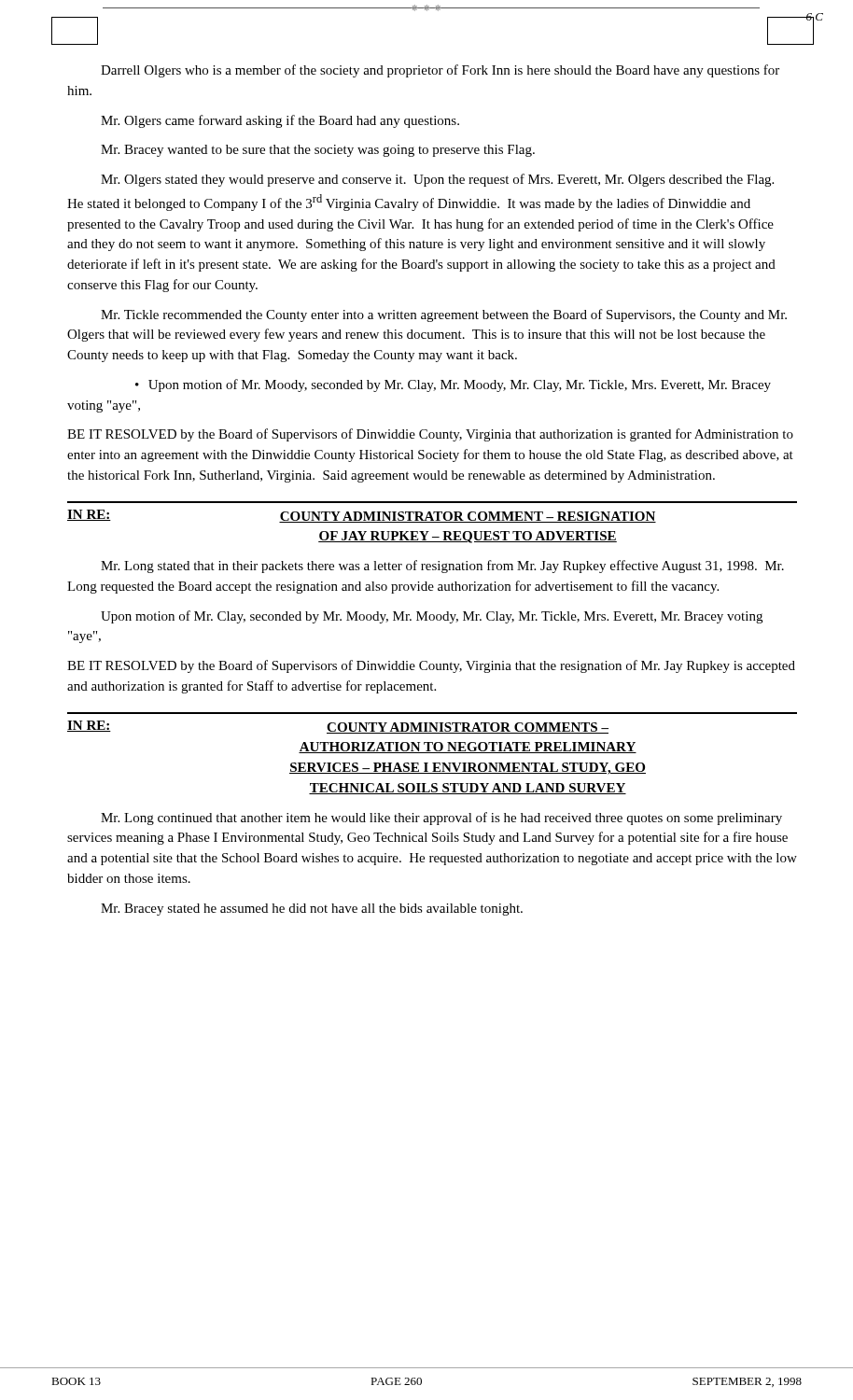Locate the text starting "Upon motion of Mr."
Image resolution: width=853 pixels, height=1400 pixels.
(432, 626)
